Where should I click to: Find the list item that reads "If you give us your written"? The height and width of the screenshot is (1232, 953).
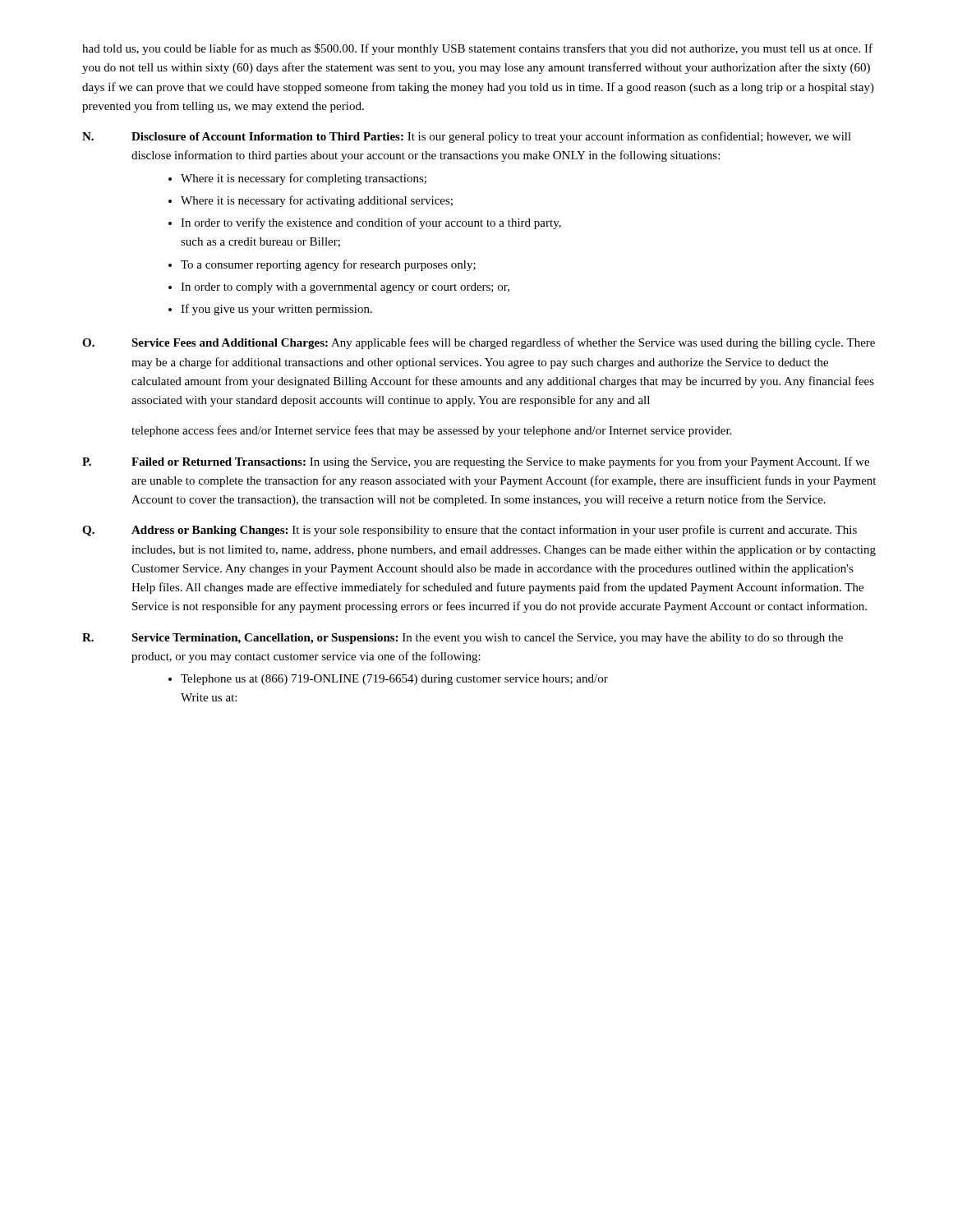(x=277, y=309)
